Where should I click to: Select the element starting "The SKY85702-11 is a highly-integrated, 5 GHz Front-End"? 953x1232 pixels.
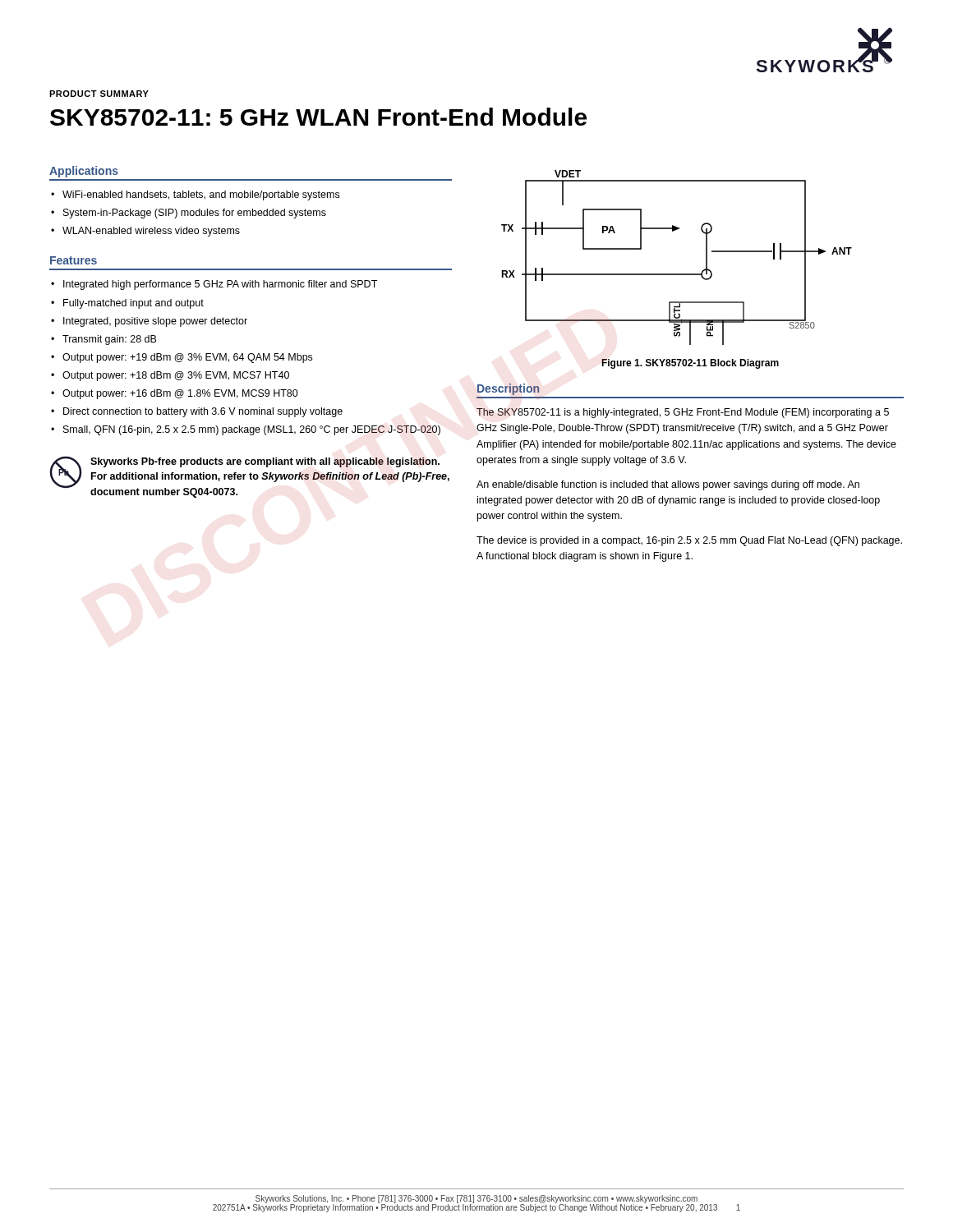tap(686, 436)
